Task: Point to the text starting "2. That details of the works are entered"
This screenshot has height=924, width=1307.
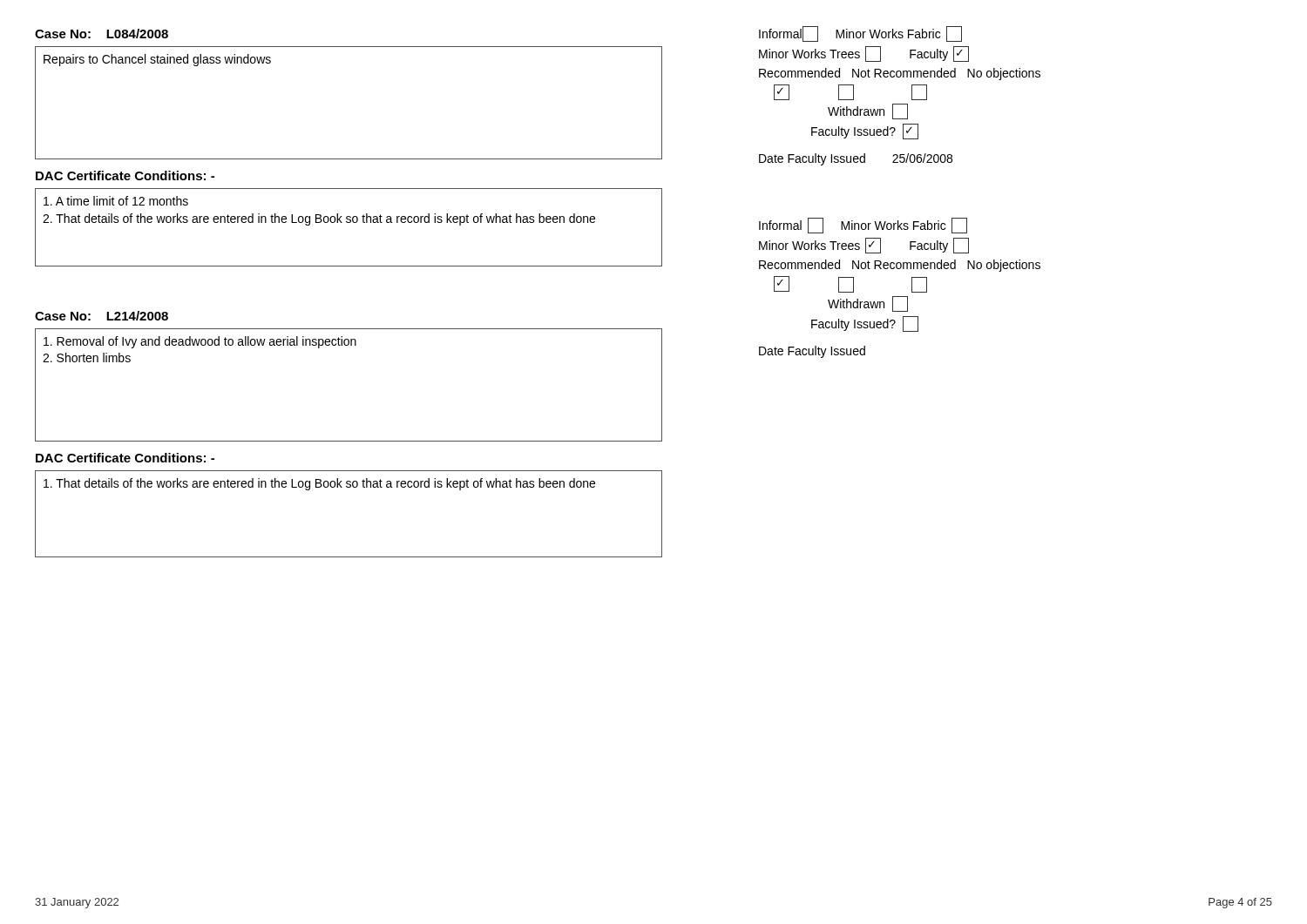Action: (319, 219)
